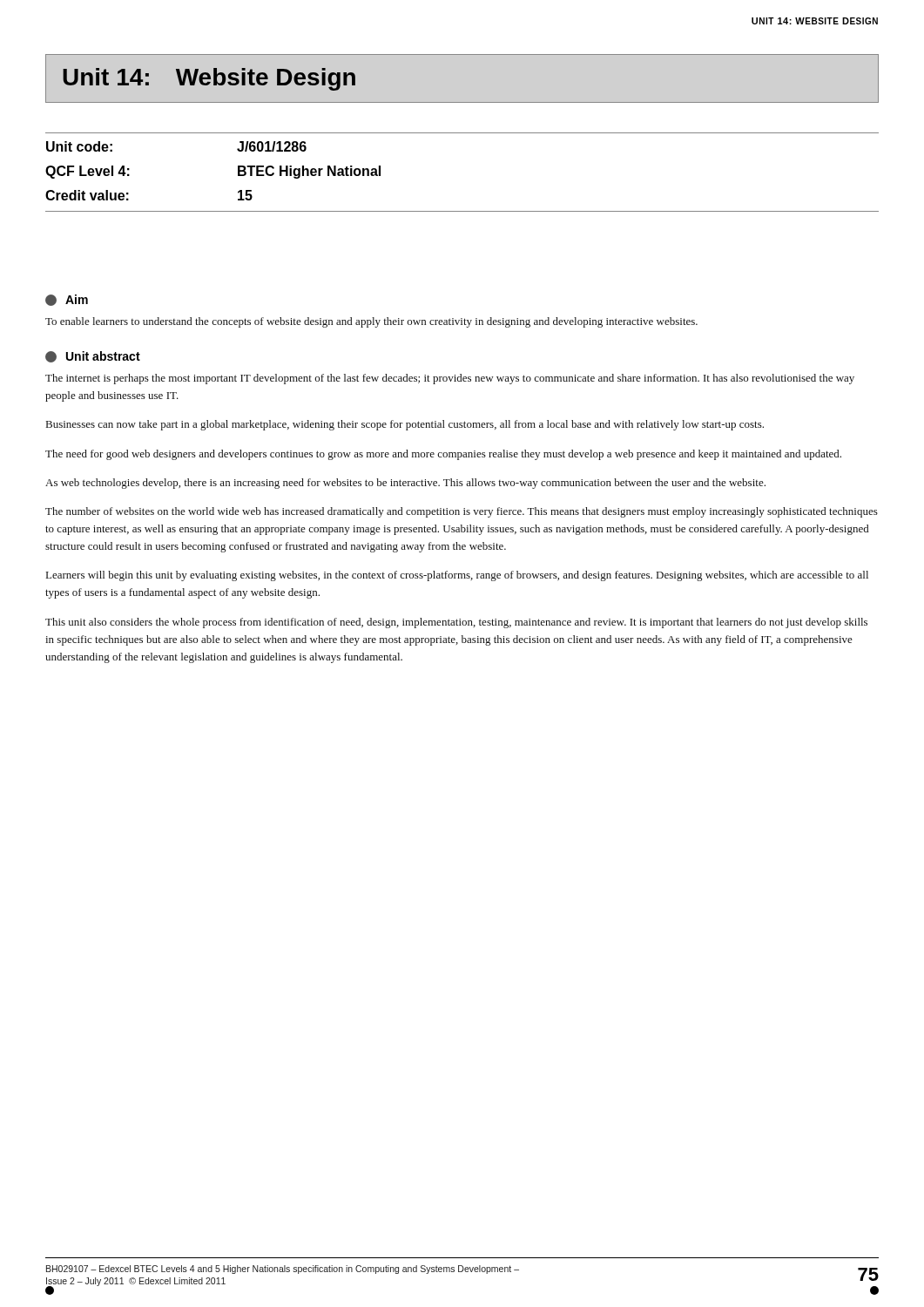924x1307 pixels.
Task: Click the passage that begins "The number of websites"
Action: (461, 528)
